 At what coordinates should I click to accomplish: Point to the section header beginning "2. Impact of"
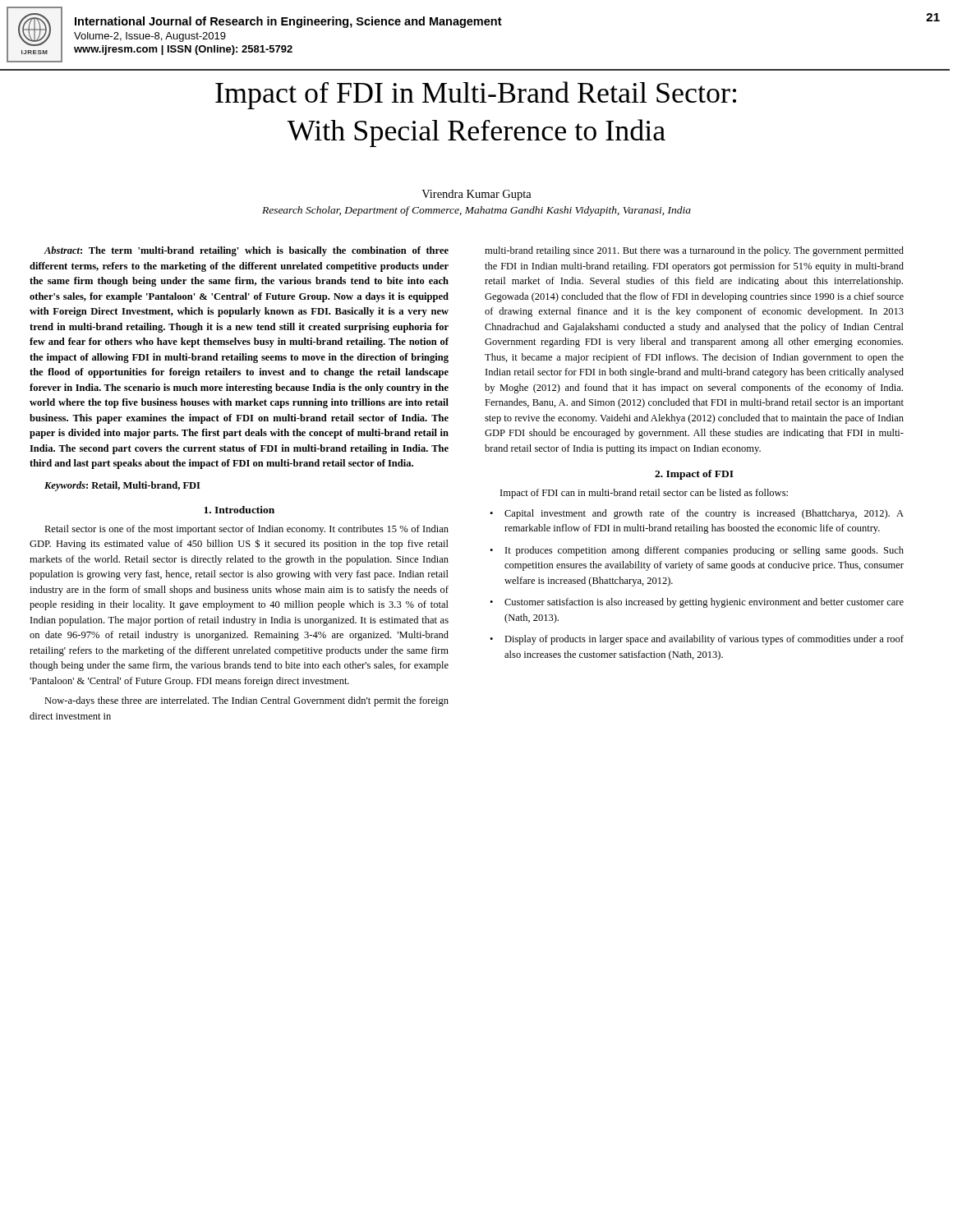coord(694,473)
